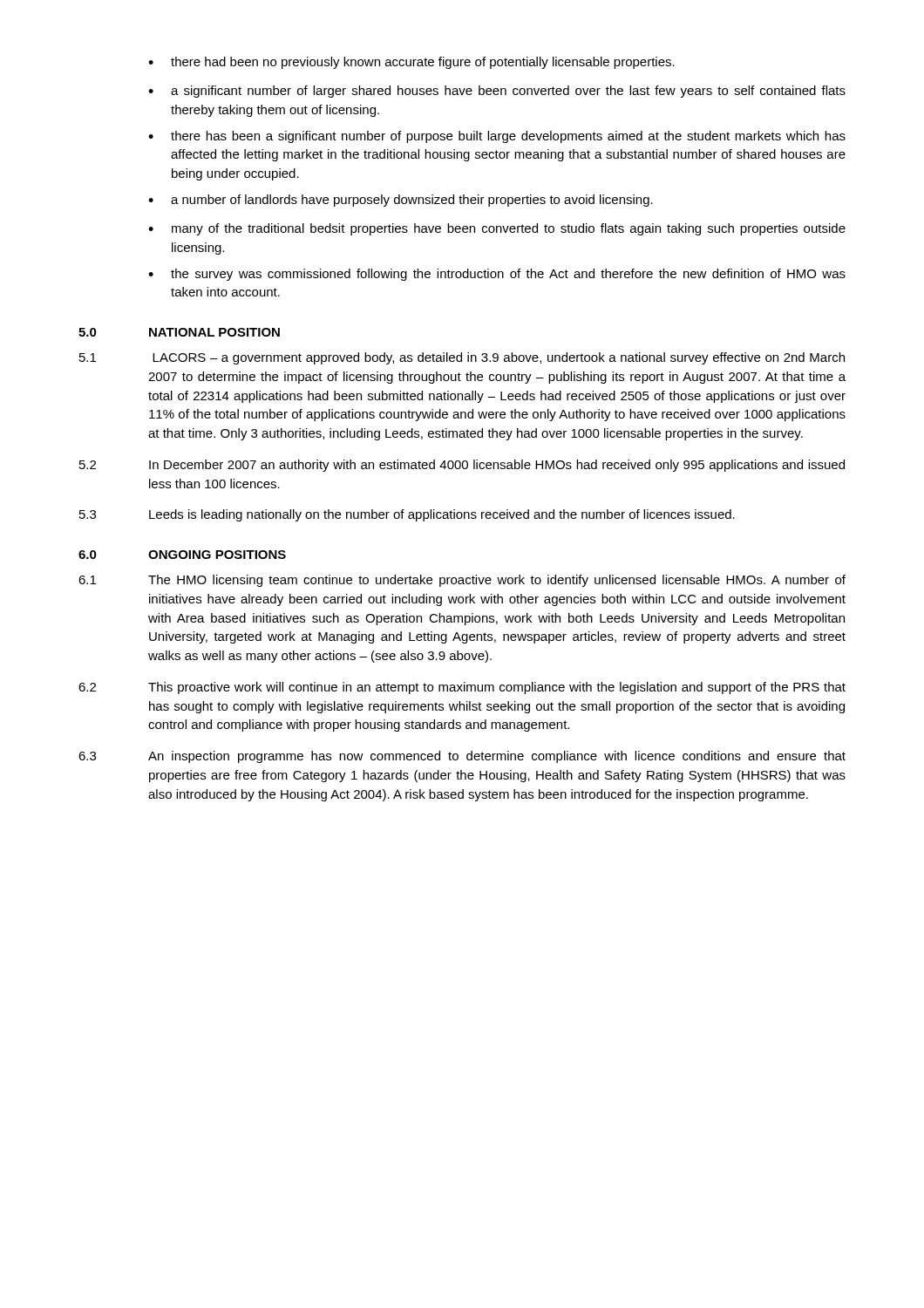Find the list item that reads "• there had been no previously"
924x1308 pixels.
412,63
